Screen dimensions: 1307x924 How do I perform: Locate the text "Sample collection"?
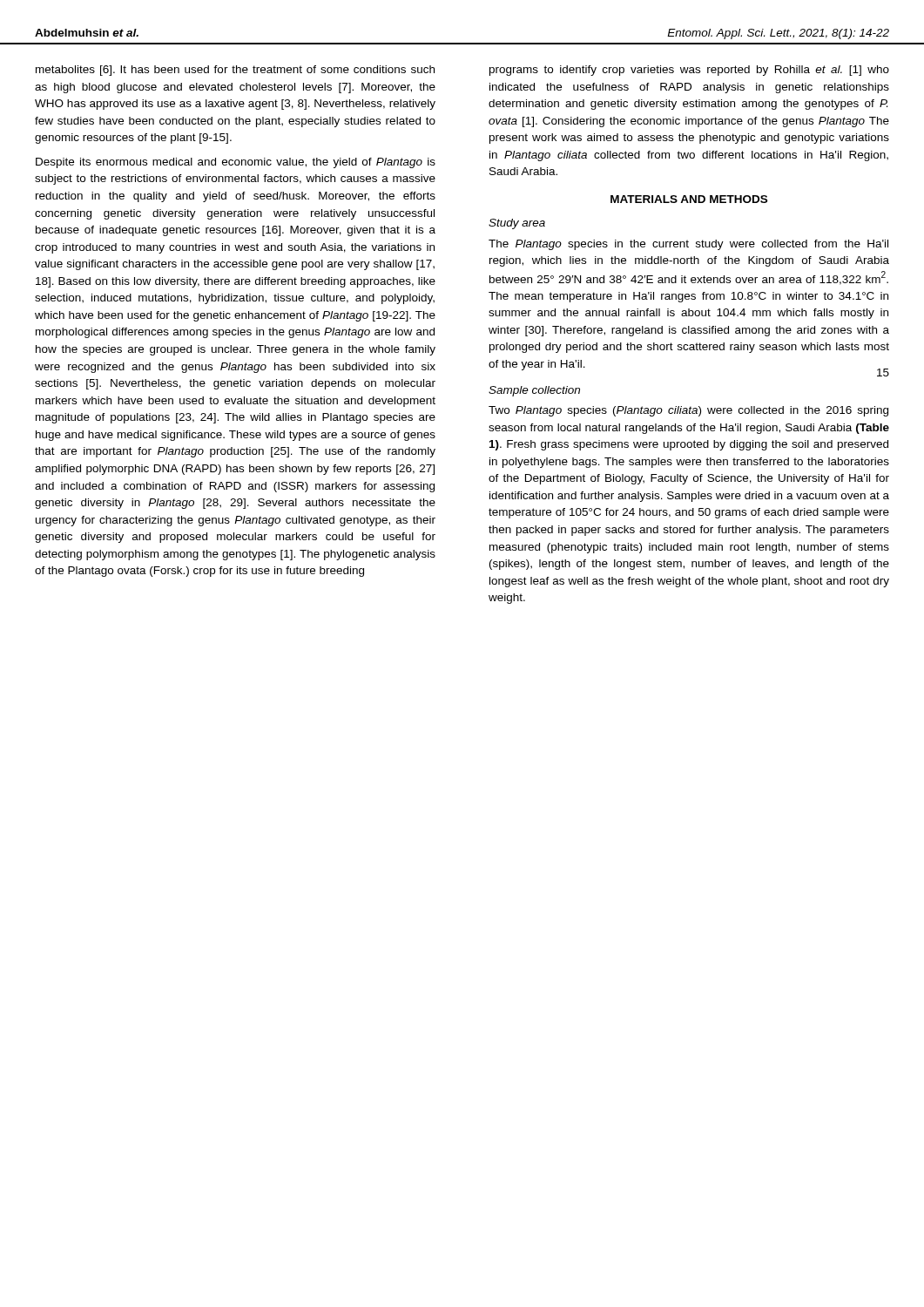point(535,389)
